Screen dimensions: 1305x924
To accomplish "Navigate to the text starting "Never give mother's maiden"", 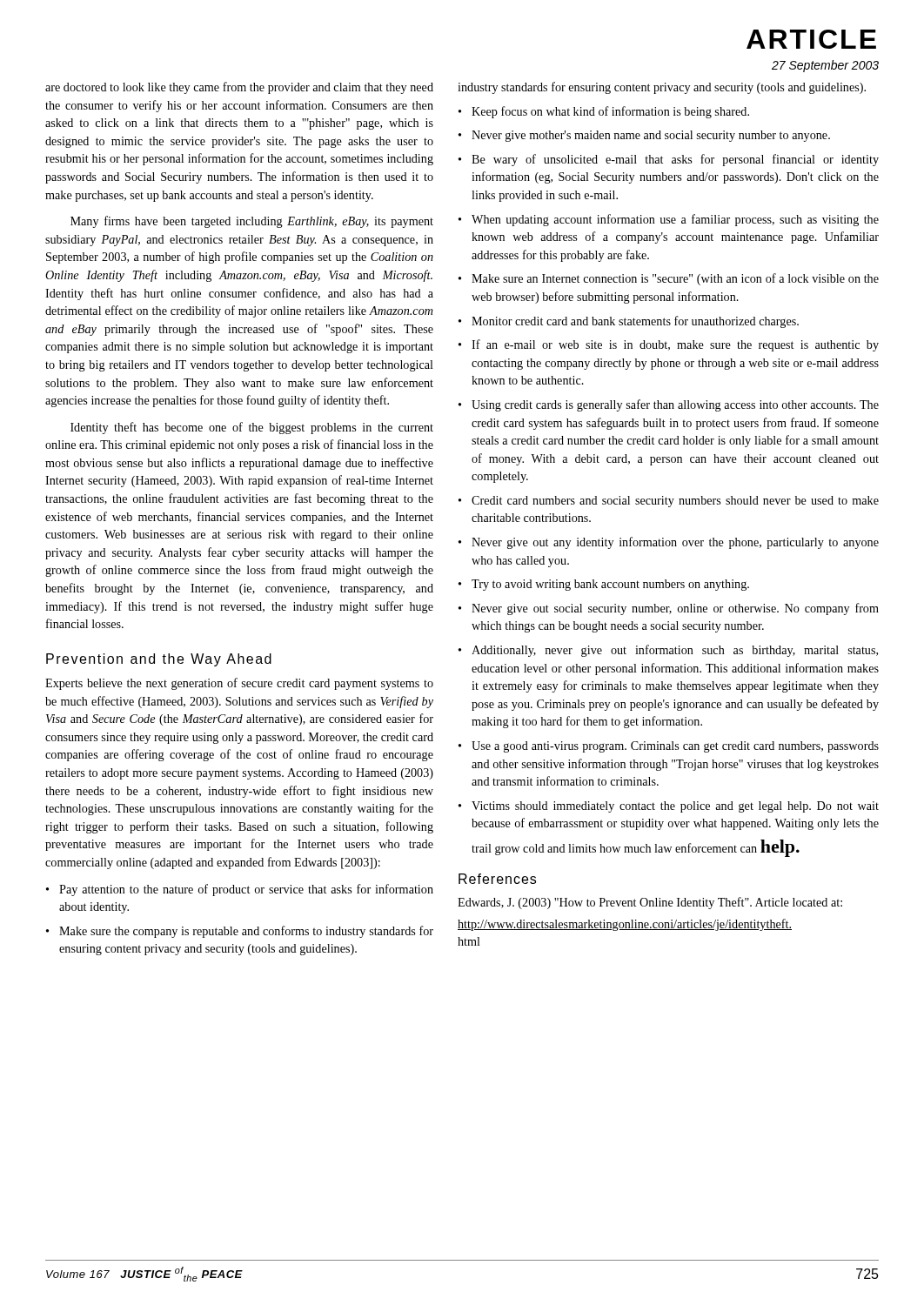I will [651, 135].
